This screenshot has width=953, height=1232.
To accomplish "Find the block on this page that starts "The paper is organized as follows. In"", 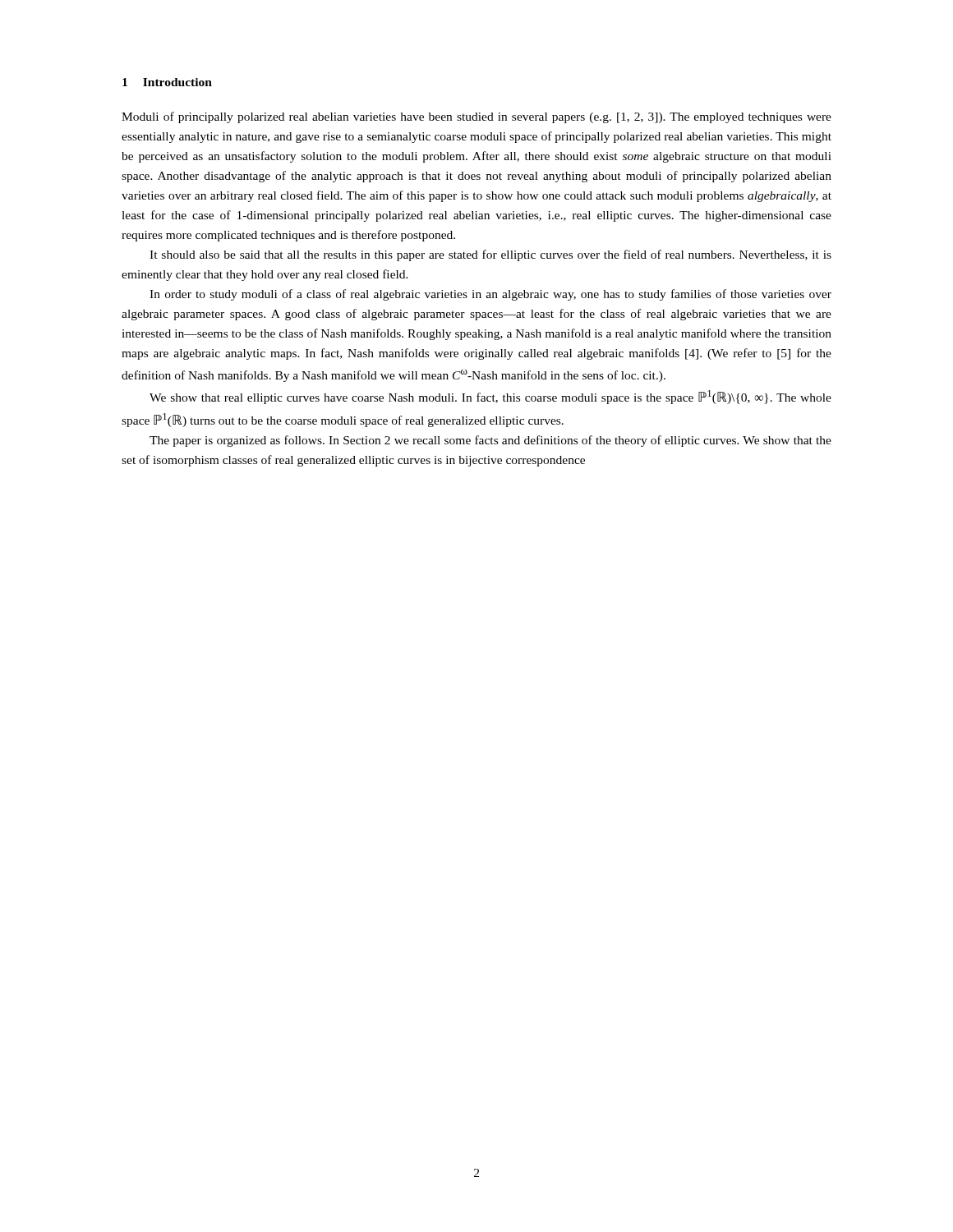I will point(476,450).
